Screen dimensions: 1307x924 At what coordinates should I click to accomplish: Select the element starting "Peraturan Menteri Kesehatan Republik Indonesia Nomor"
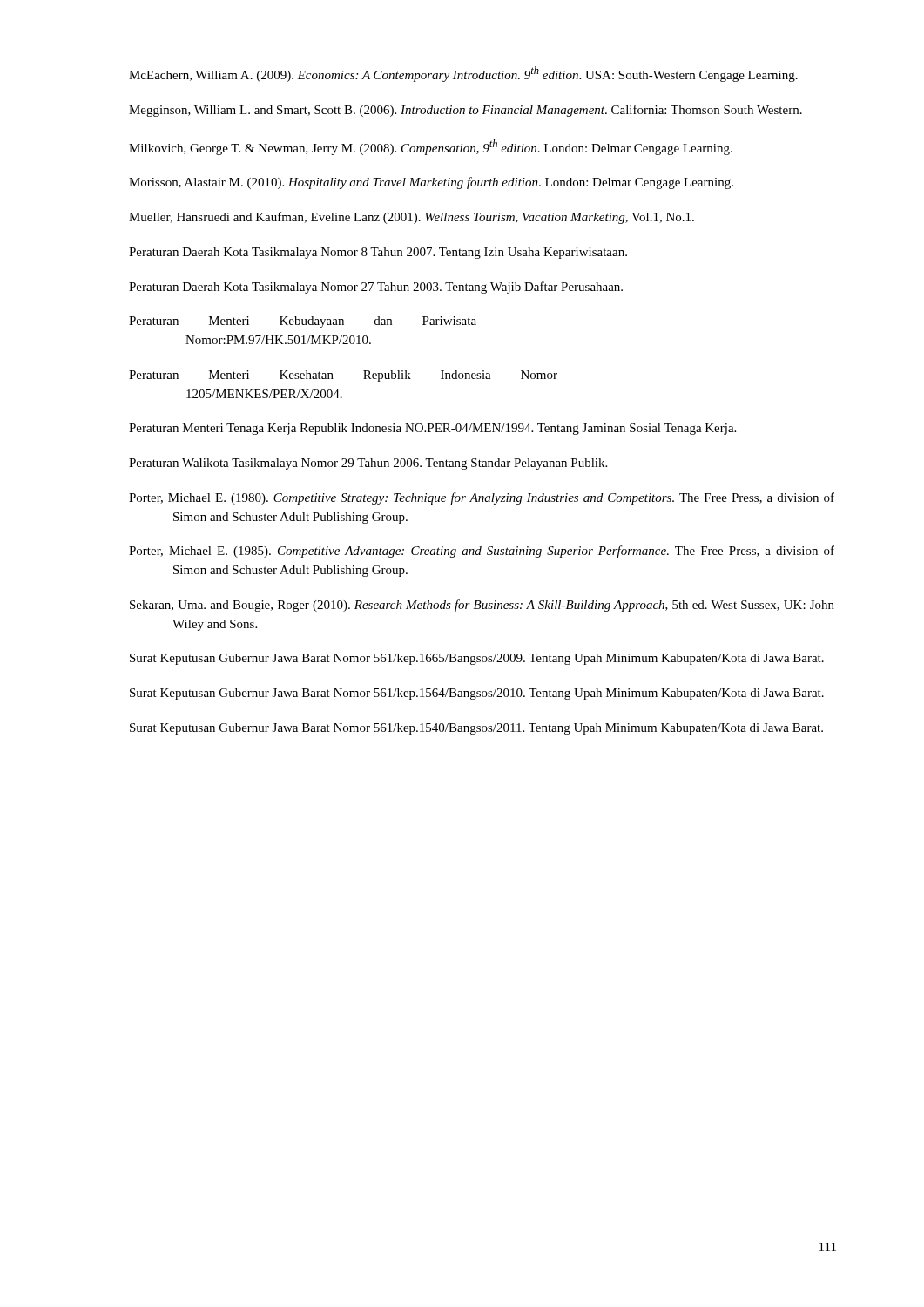click(x=482, y=385)
